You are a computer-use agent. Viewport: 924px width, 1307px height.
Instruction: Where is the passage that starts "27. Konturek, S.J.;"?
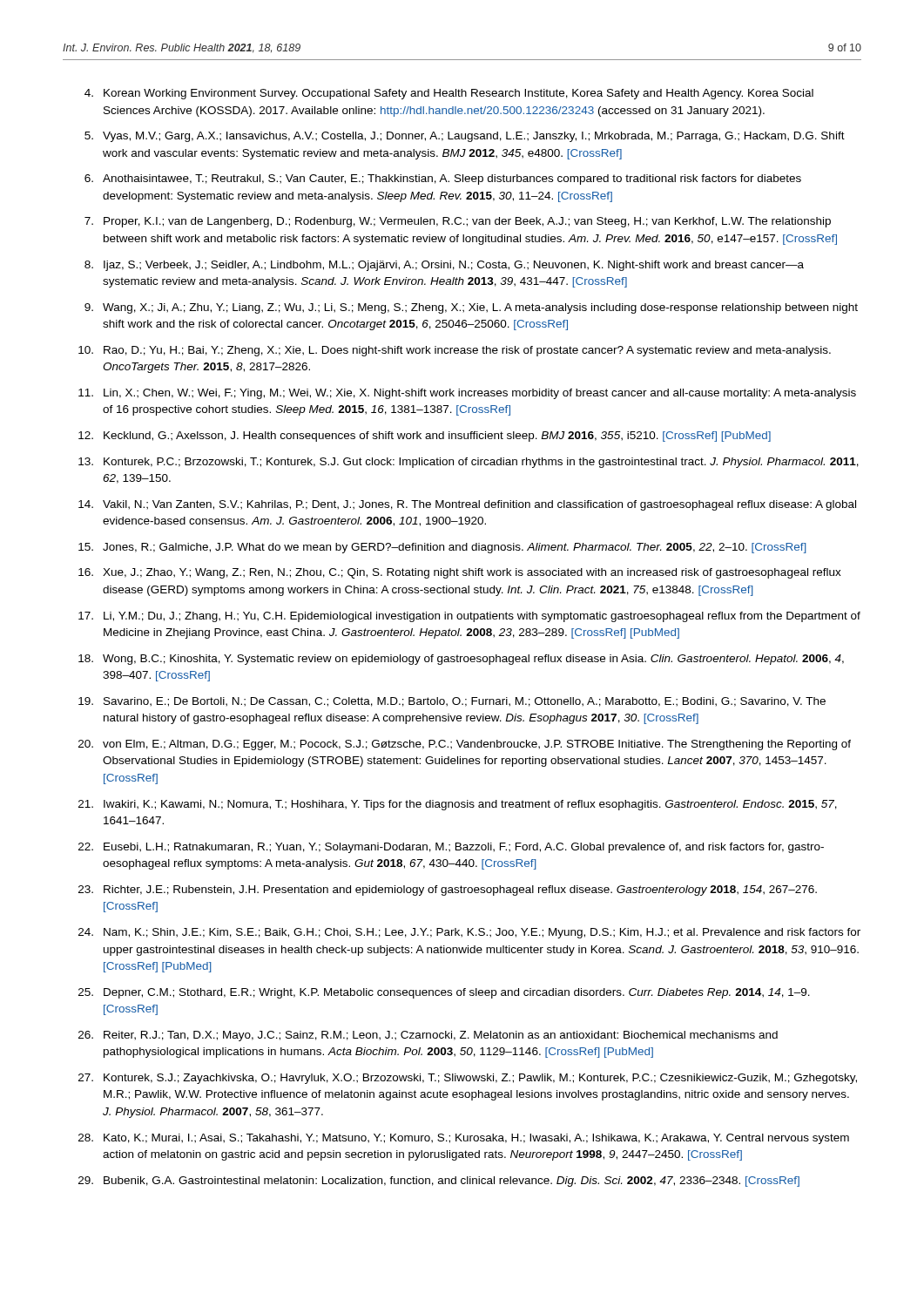[462, 1095]
